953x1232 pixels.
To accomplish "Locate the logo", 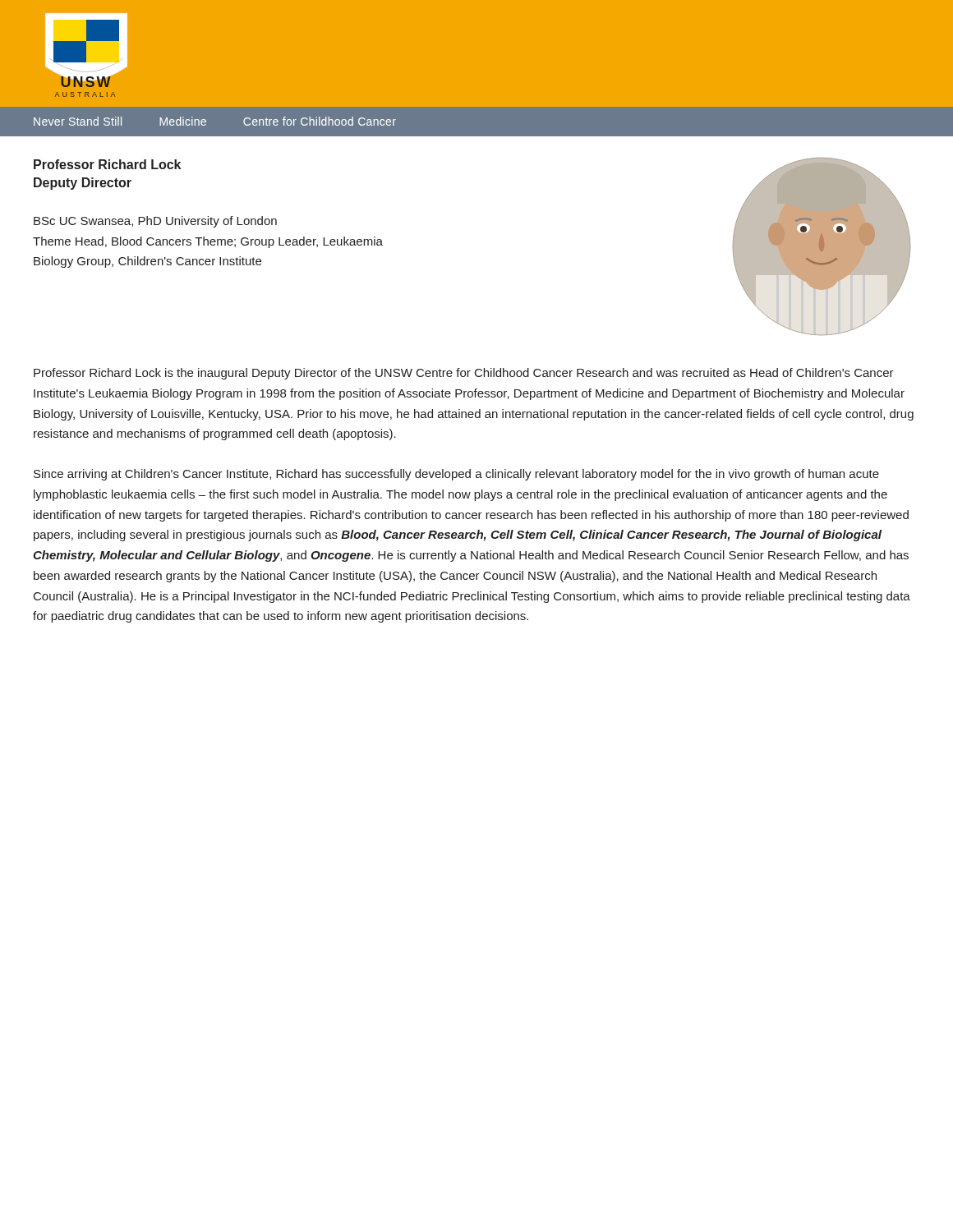I will click(86, 55).
